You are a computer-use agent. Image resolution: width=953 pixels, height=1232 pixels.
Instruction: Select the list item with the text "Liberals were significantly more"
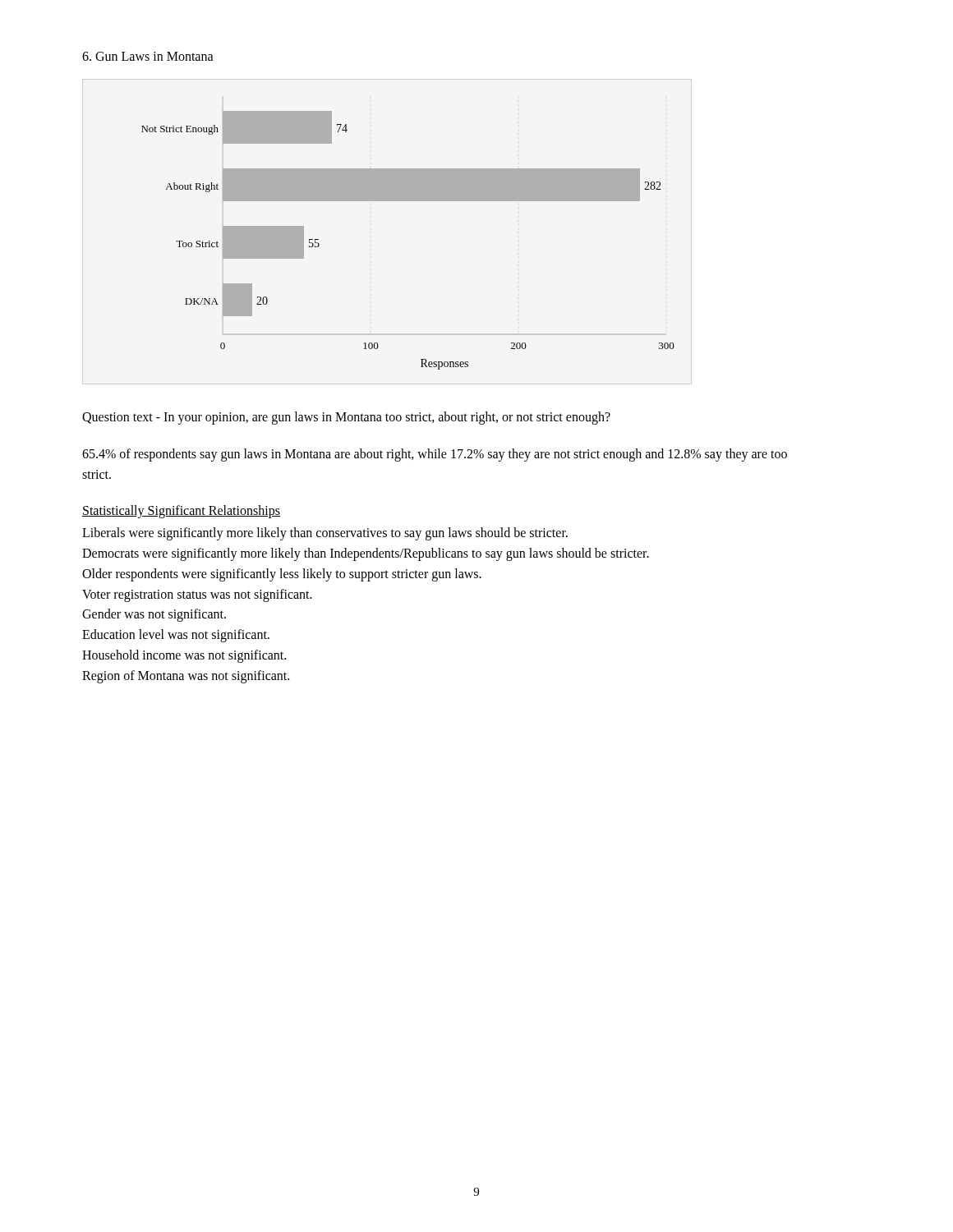[325, 533]
